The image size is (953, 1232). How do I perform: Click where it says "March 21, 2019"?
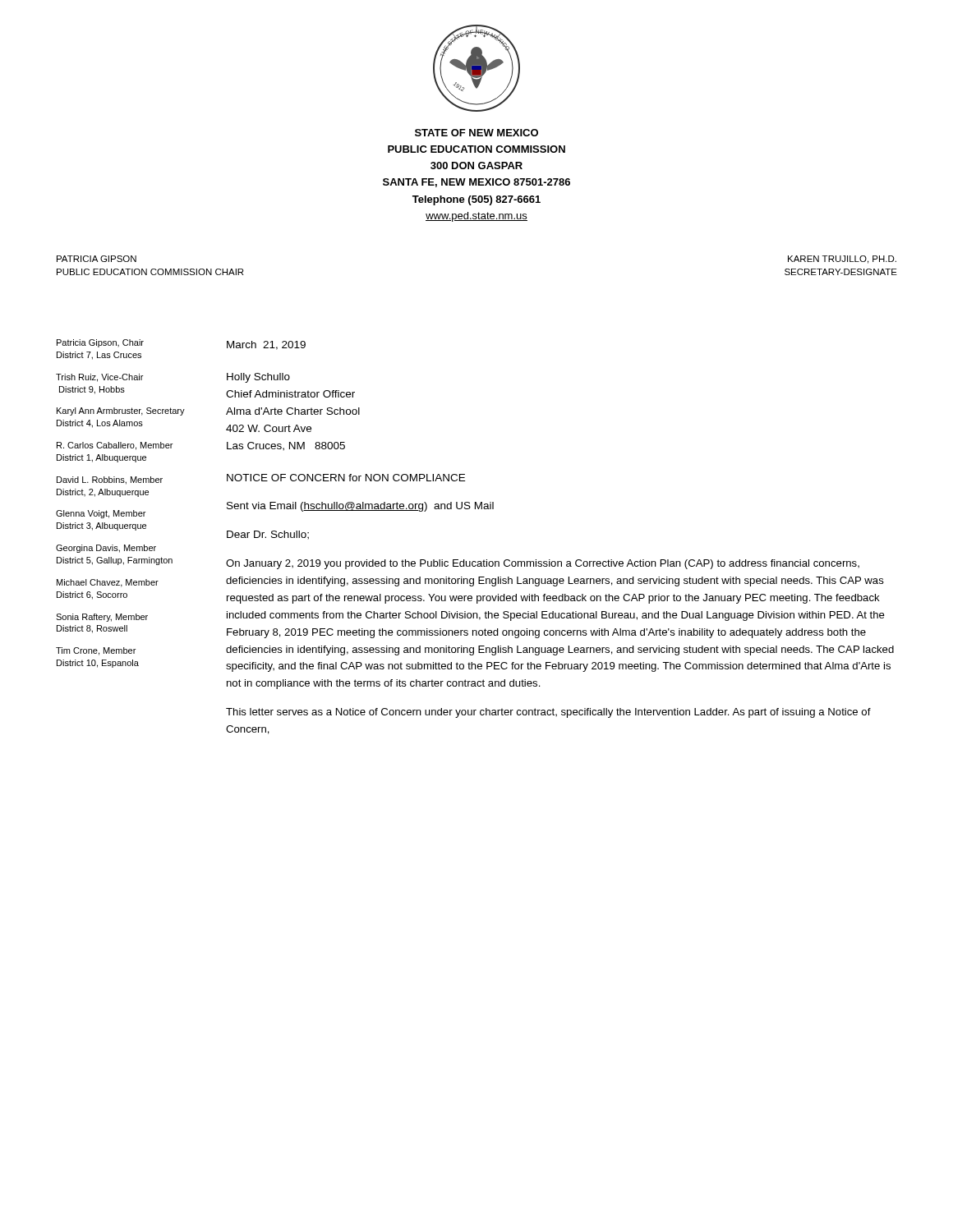tap(266, 345)
